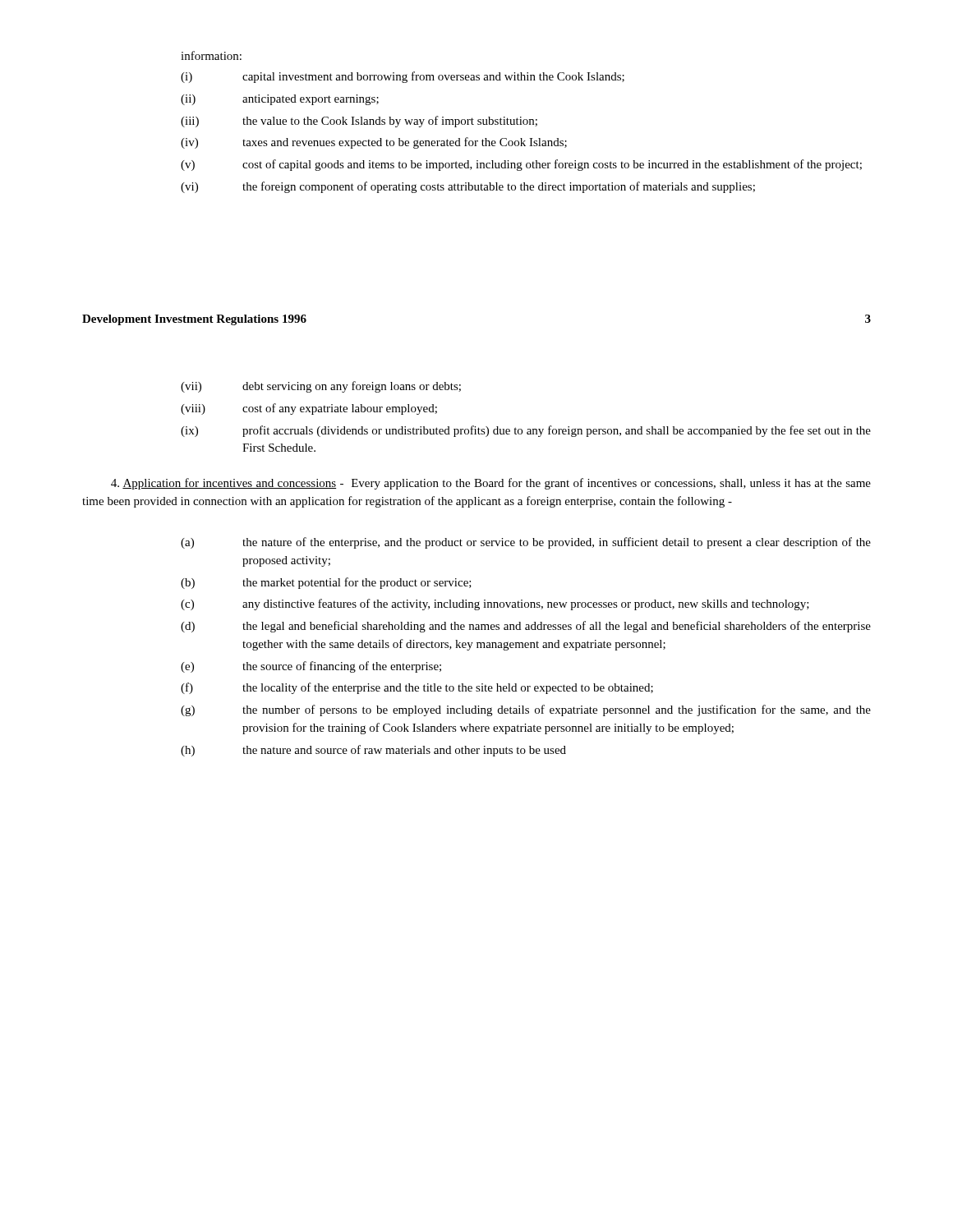Screen dimensions: 1232x953
Task: Point to the block starting "(h) the nature and source of"
Action: tap(526, 750)
